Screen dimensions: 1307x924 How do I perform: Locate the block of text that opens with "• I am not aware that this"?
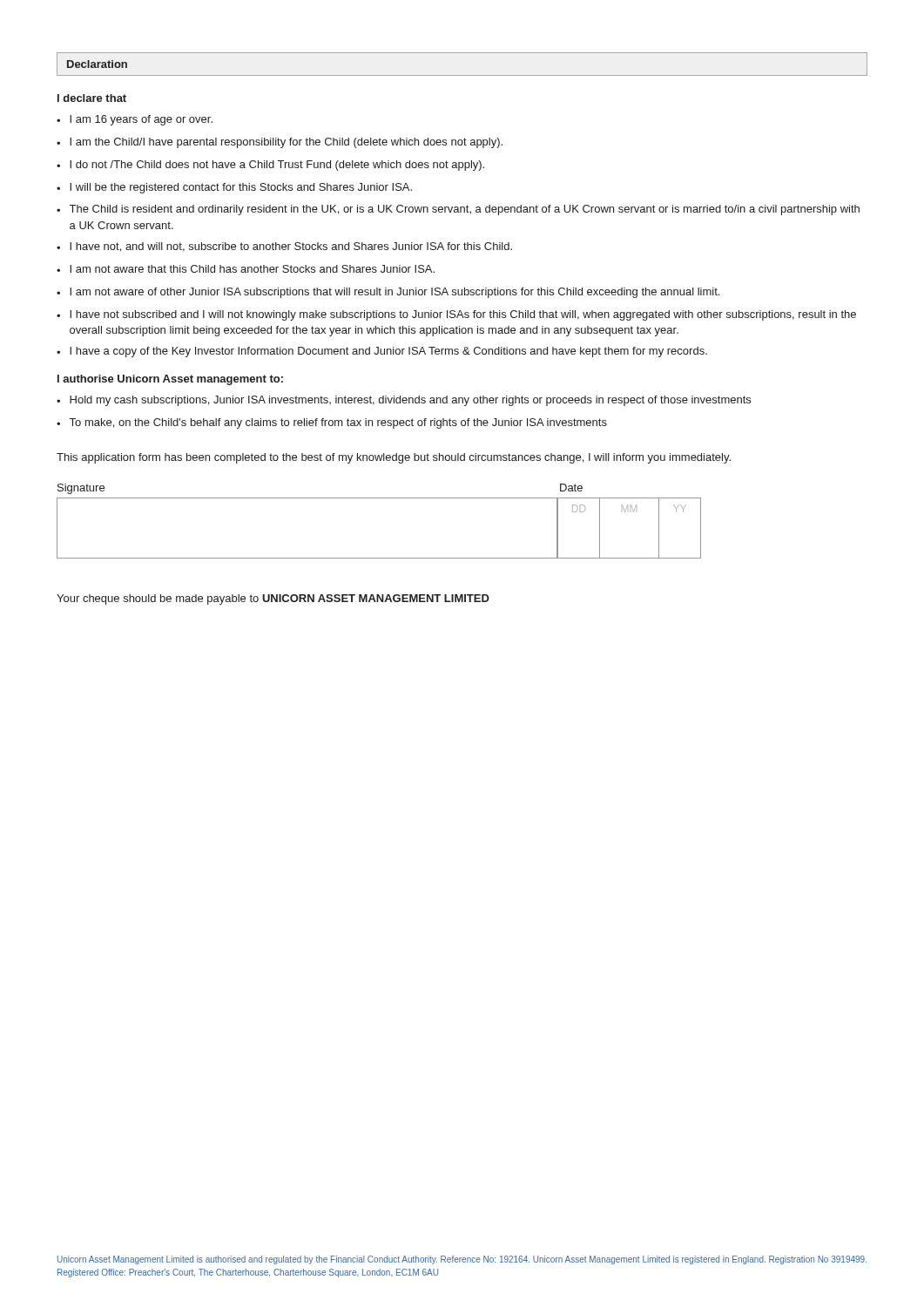(x=246, y=270)
